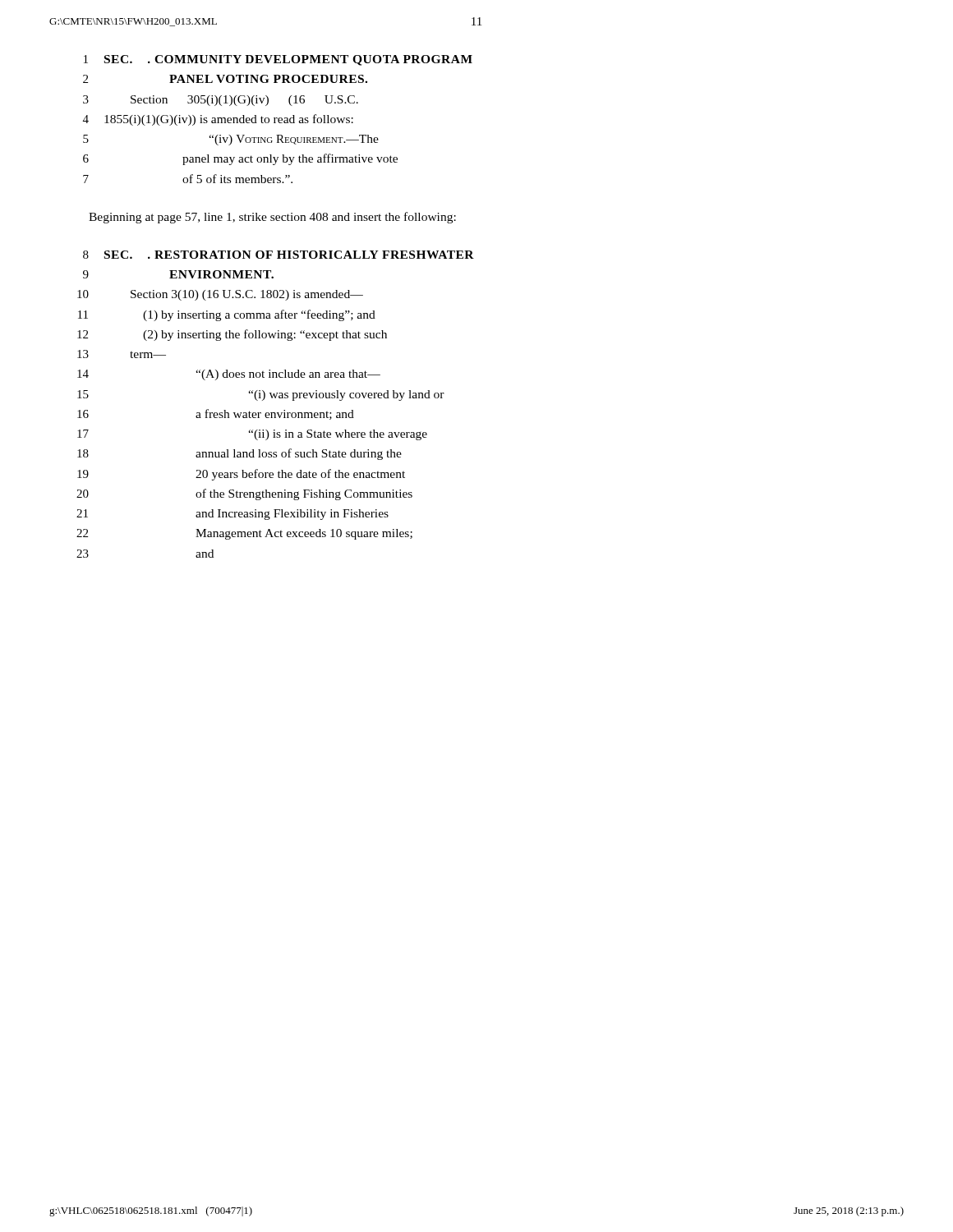Locate the list item containing "8 SEC. . RESTORATION OF HISTORICALLY FRESHWATER"
Viewport: 953px width, 1232px height.
point(476,255)
